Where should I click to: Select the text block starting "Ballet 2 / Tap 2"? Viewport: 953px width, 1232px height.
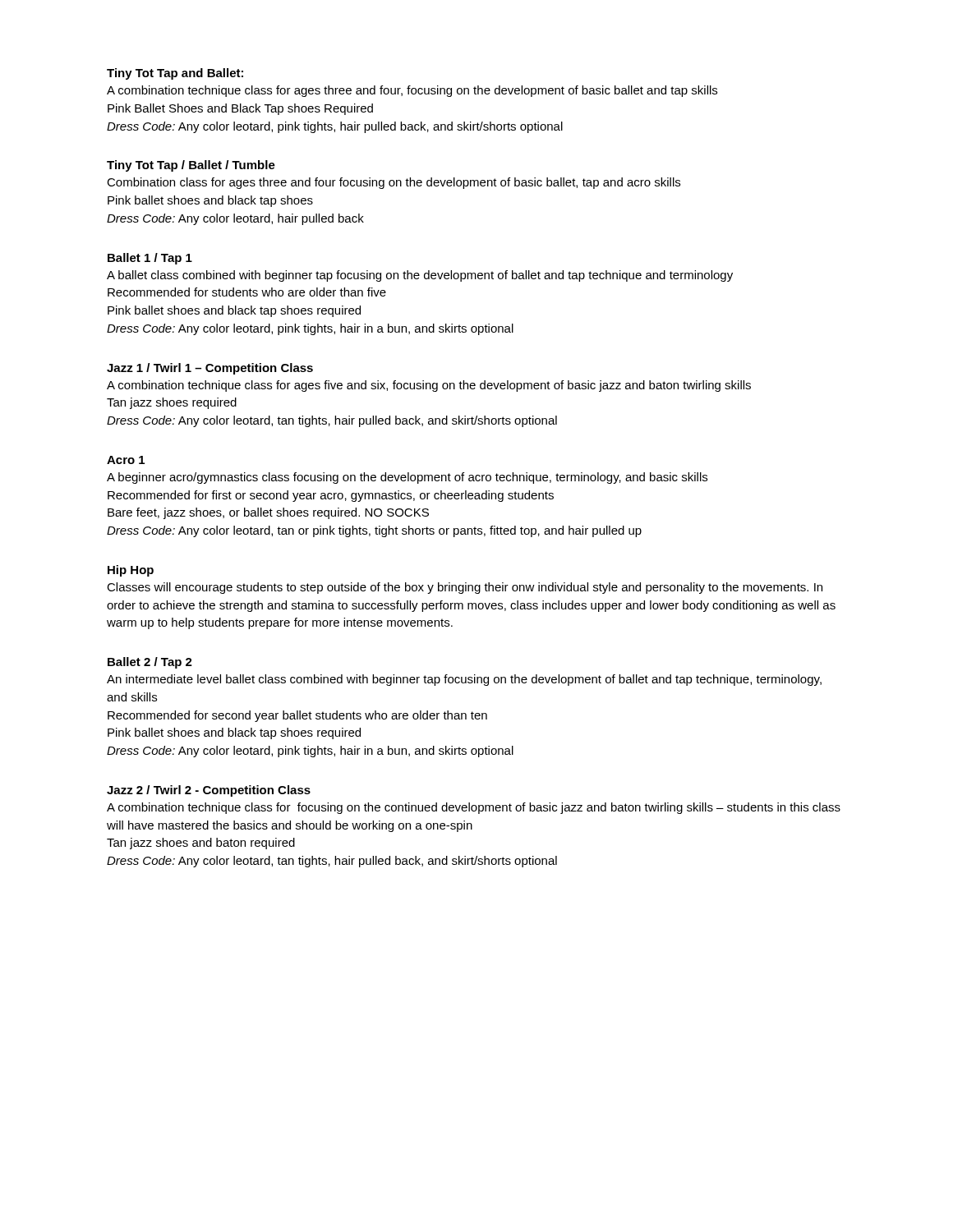[x=150, y=662]
